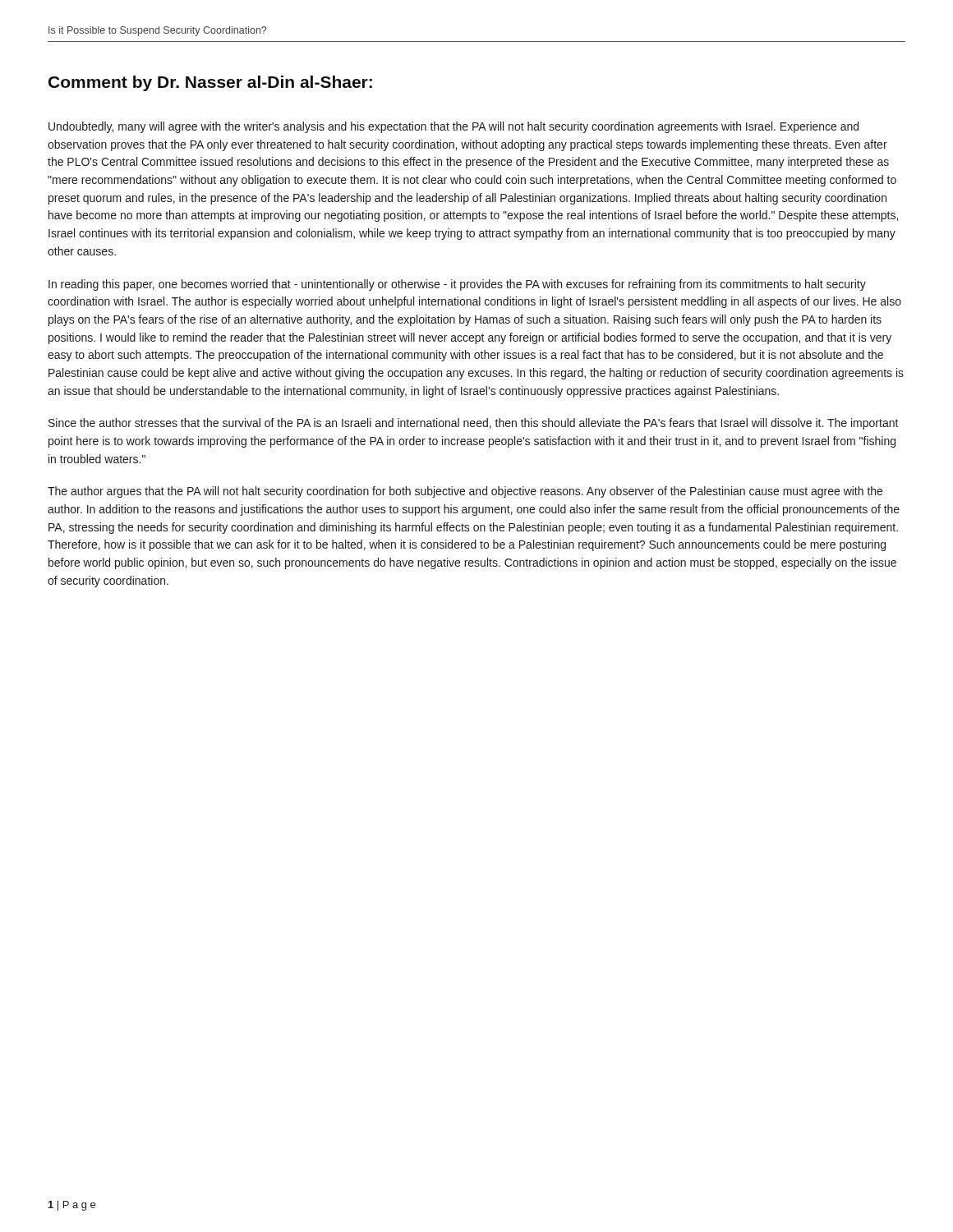Locate the text block that says "Since the author stresses that the survival of"
The width and height of the screenshot is (953, 1232).
pos(473,441)
